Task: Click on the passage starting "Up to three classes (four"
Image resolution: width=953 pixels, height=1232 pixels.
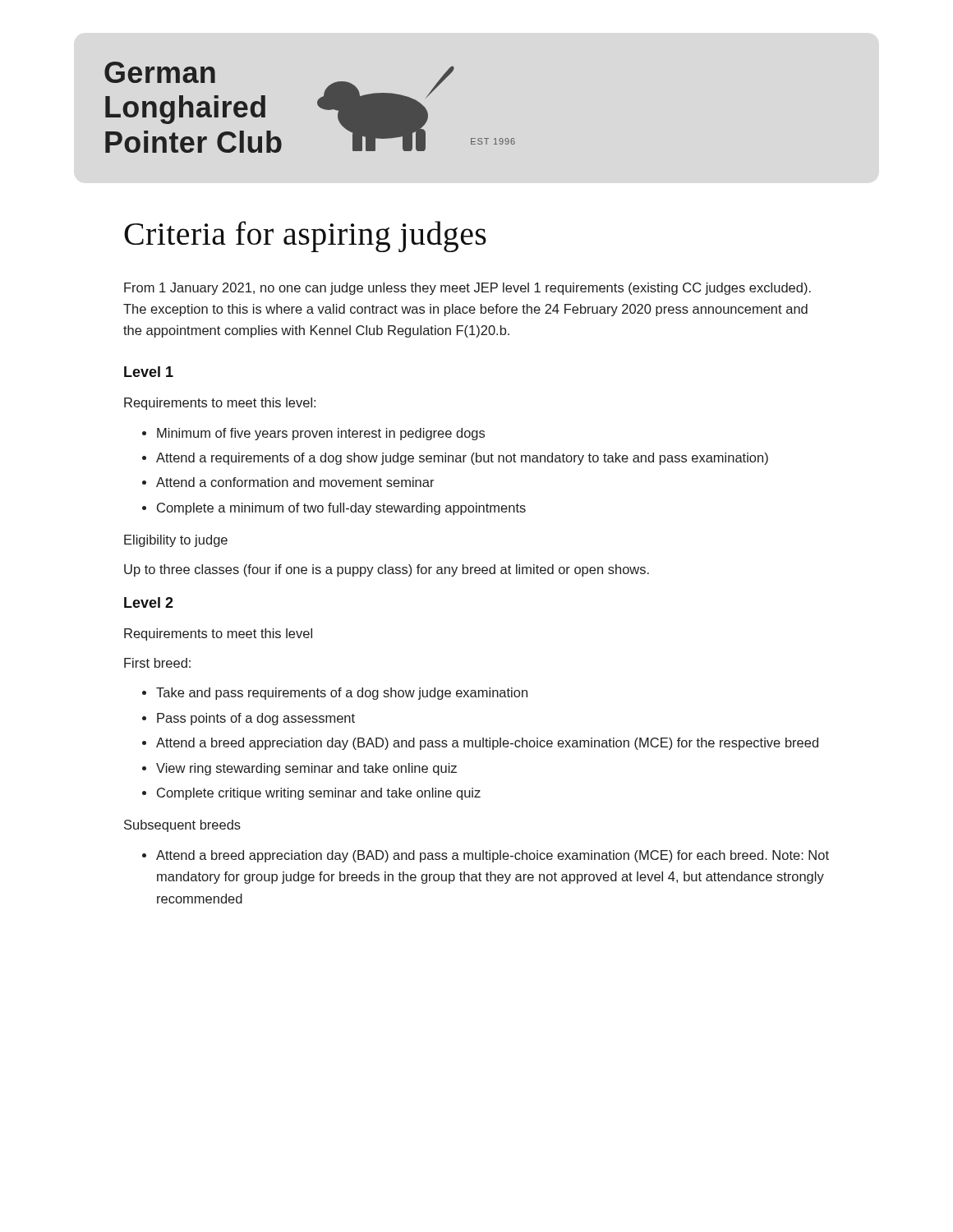Action: tap(476, 570)
